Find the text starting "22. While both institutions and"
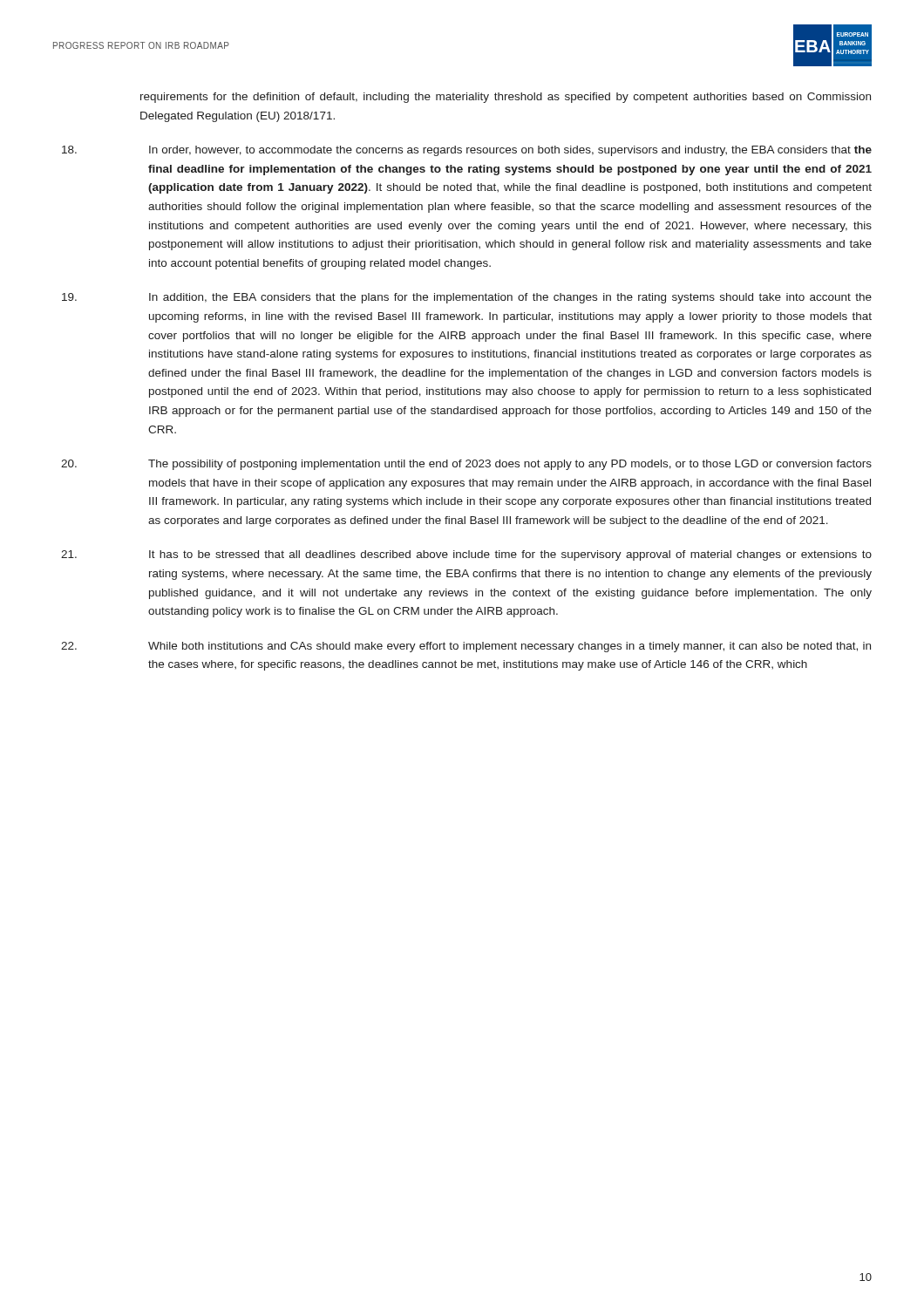The width and height of the screenshot is (924, 1308). pos(462,655)
